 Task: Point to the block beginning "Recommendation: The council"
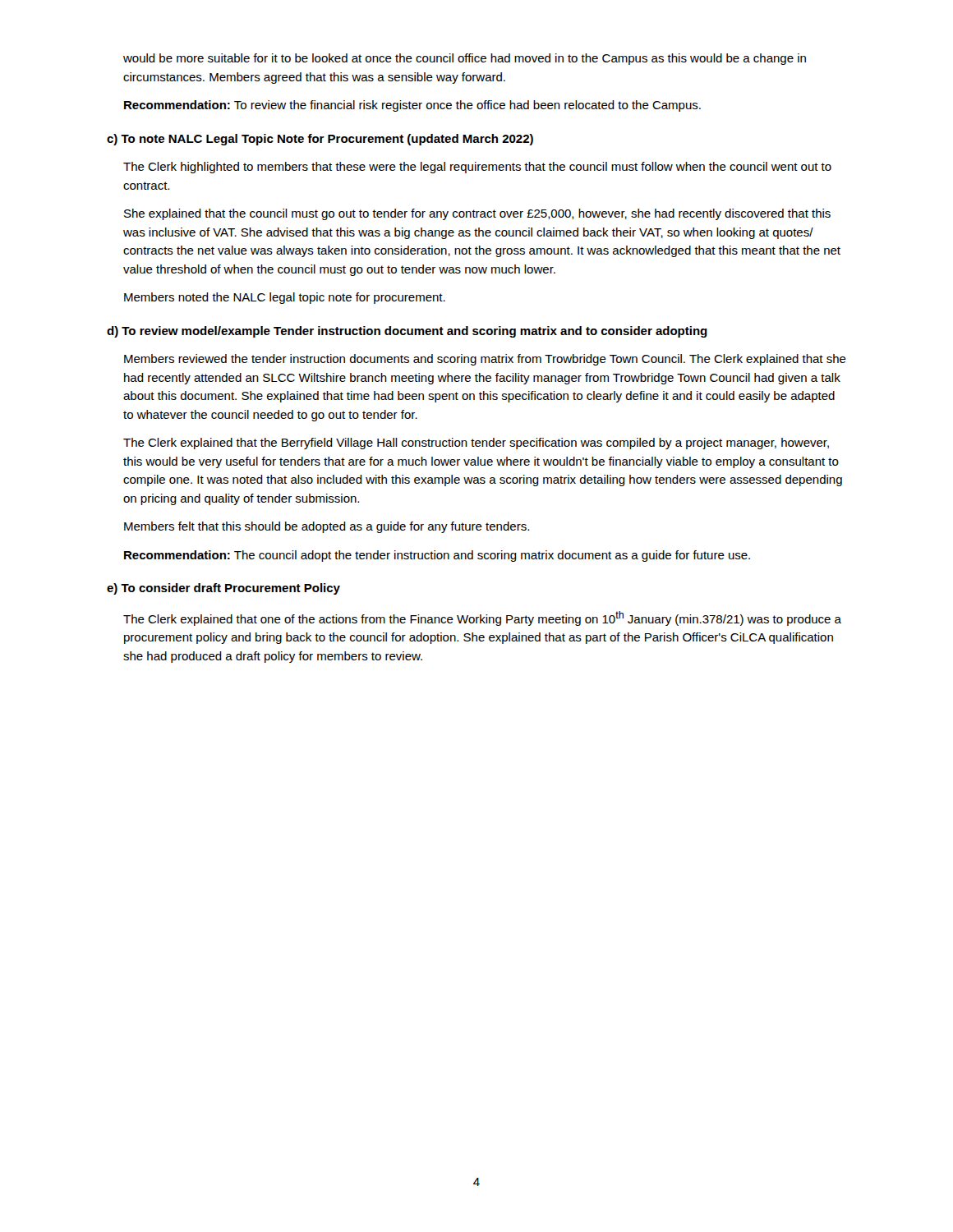[x=437, y=554]
